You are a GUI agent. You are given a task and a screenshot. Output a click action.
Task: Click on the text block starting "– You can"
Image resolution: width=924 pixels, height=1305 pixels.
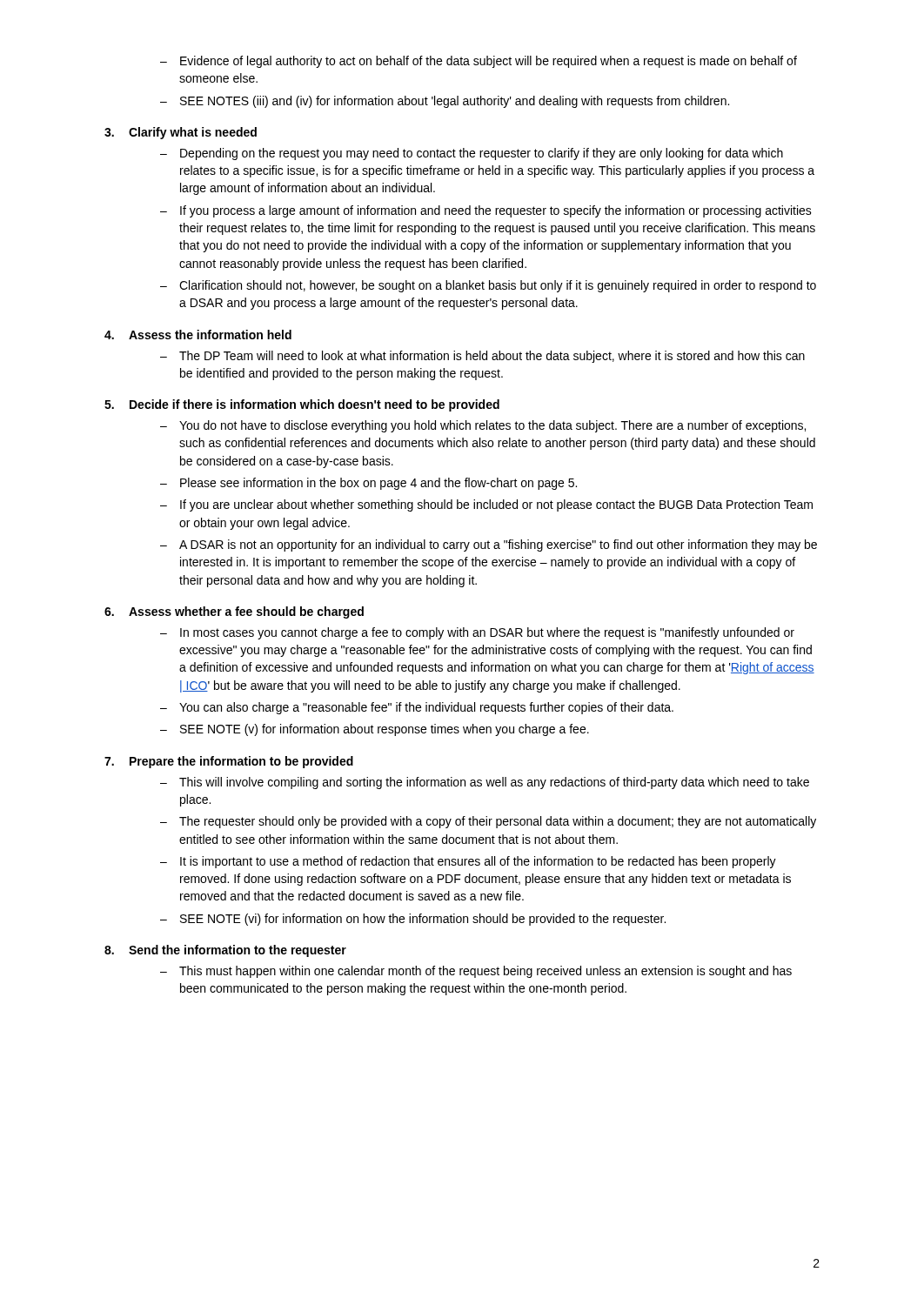point(488,707)
